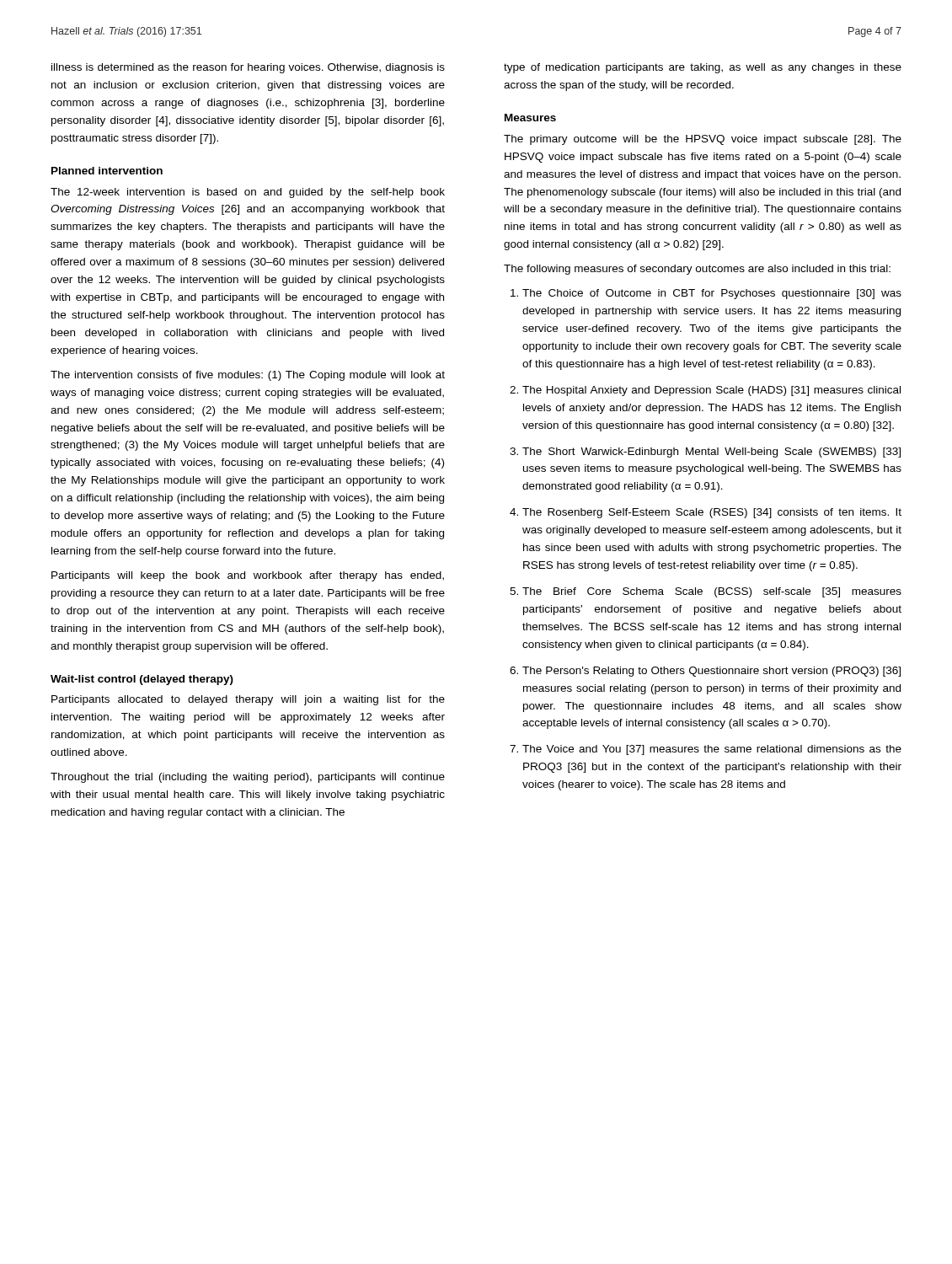Where is the passage that starts "illness is determined as the reason for hearing"?

pos(248,102)
